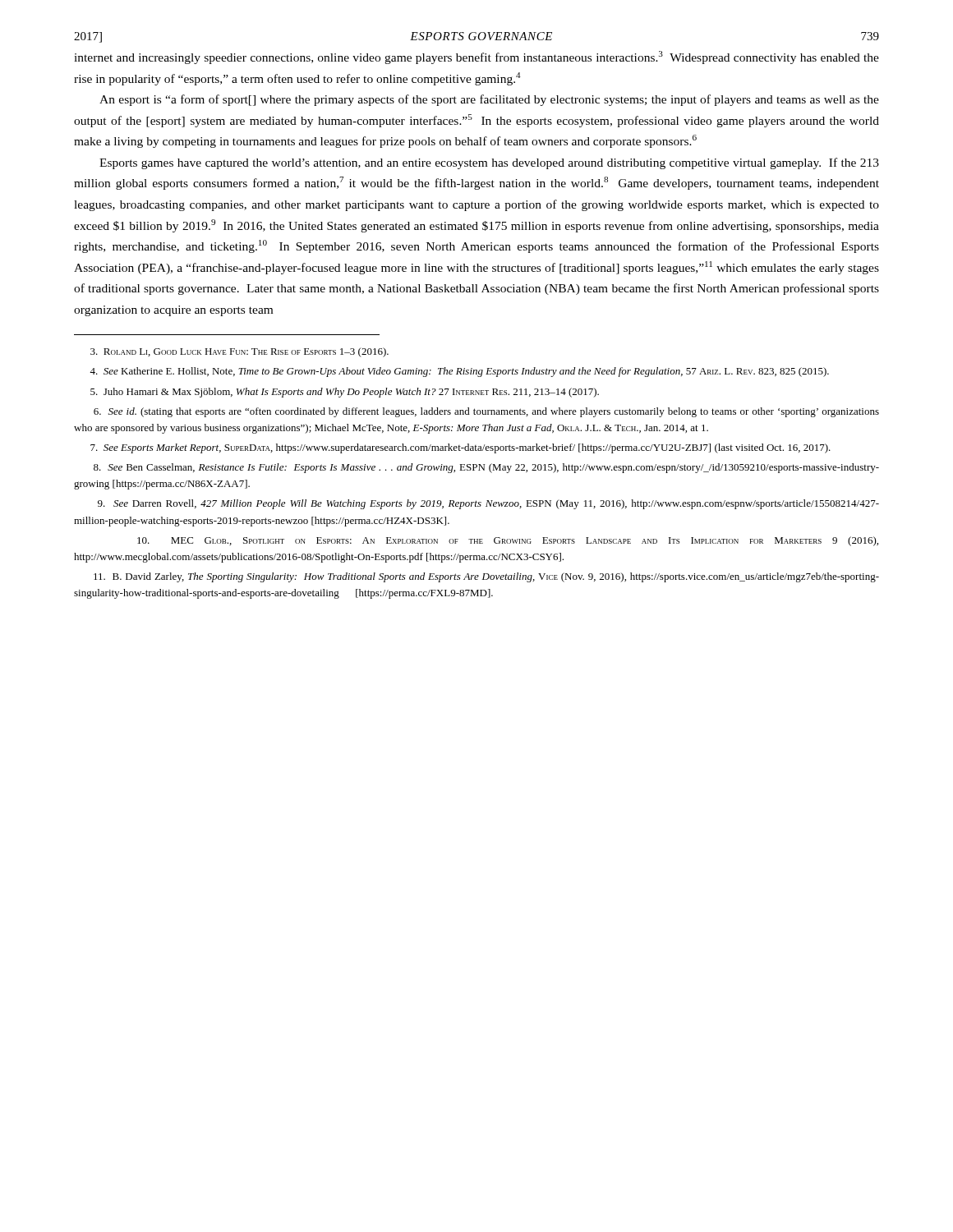
Task: Find the footnote with the text "See Darren Rovell, 427"
Action: (476, 512)
